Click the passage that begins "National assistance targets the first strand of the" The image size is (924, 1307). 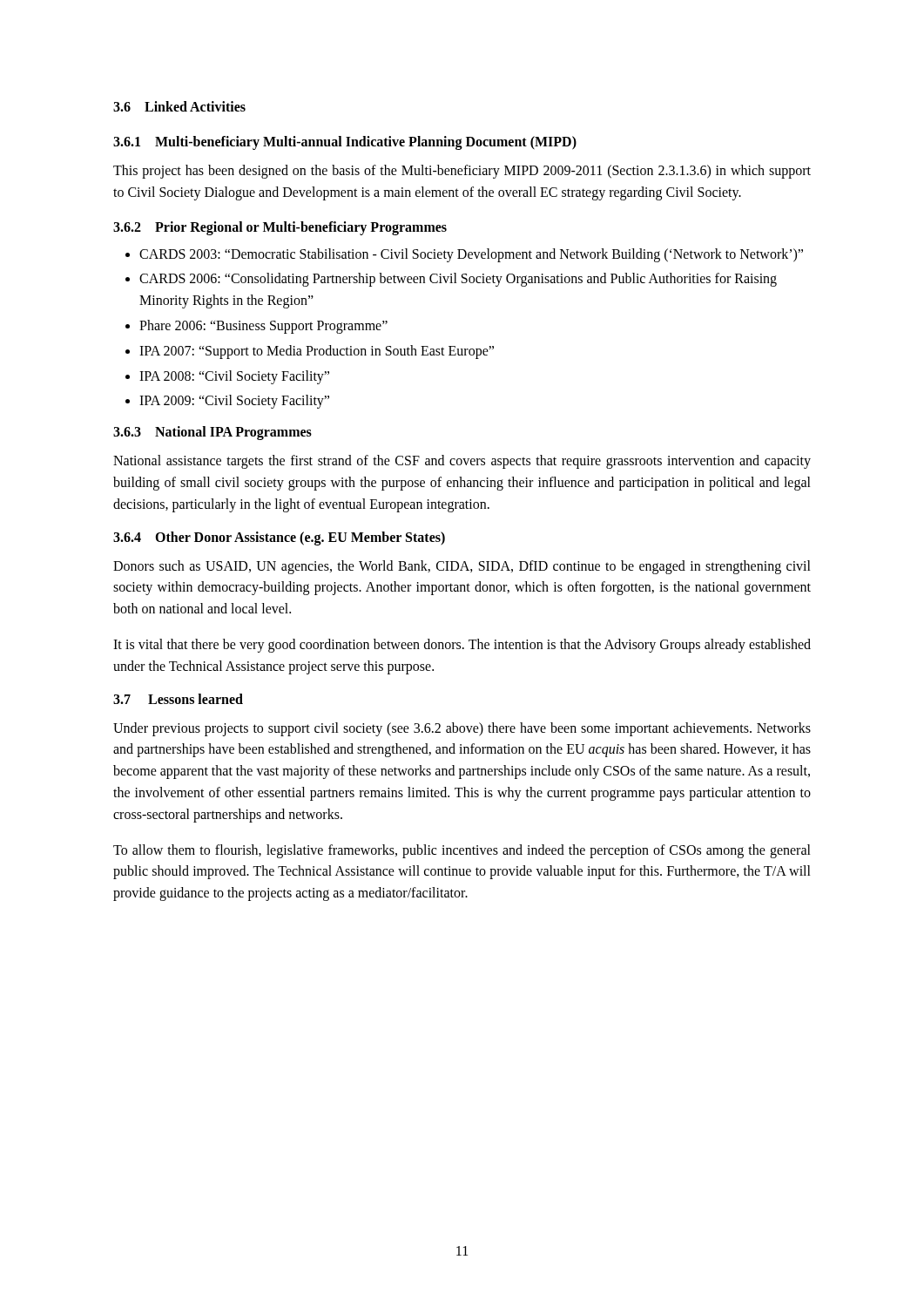(x=462, y=482)
